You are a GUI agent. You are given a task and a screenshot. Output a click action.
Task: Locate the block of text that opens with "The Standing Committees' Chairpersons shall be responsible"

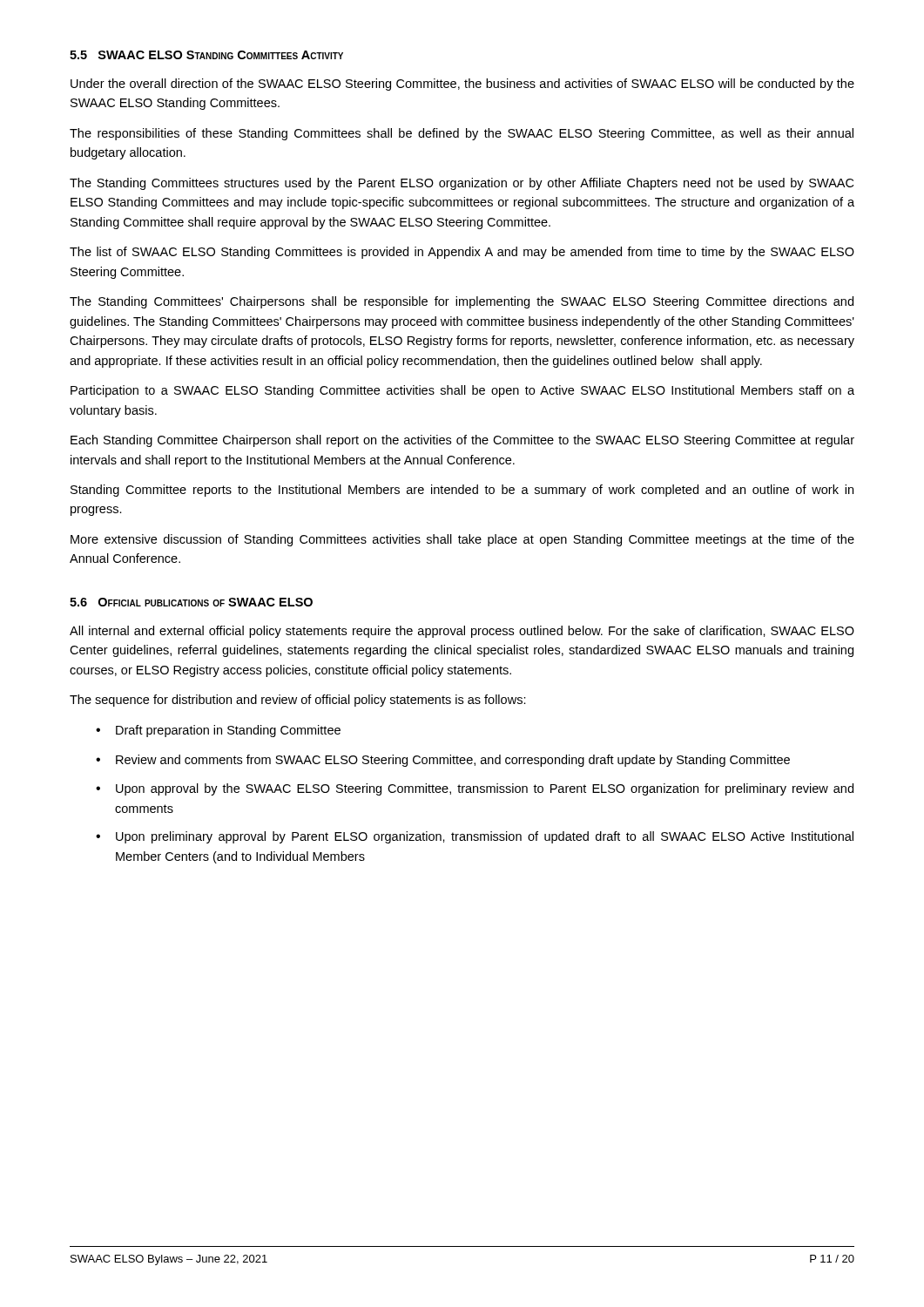coord(462,331)
